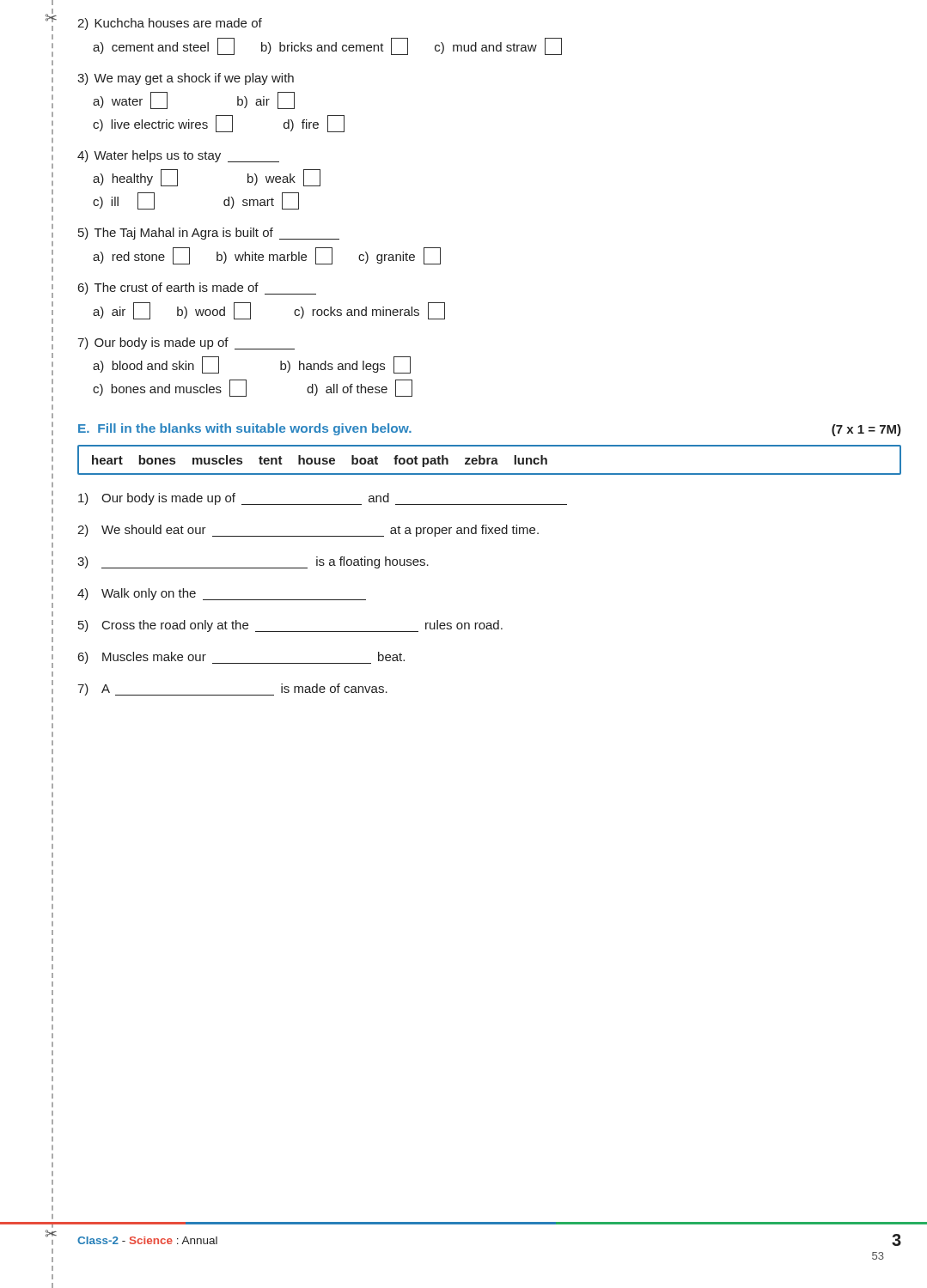Navigate to the text starting "3) is a floating houses."
This screenshot has width=927, height=1288.
[253, 561]
